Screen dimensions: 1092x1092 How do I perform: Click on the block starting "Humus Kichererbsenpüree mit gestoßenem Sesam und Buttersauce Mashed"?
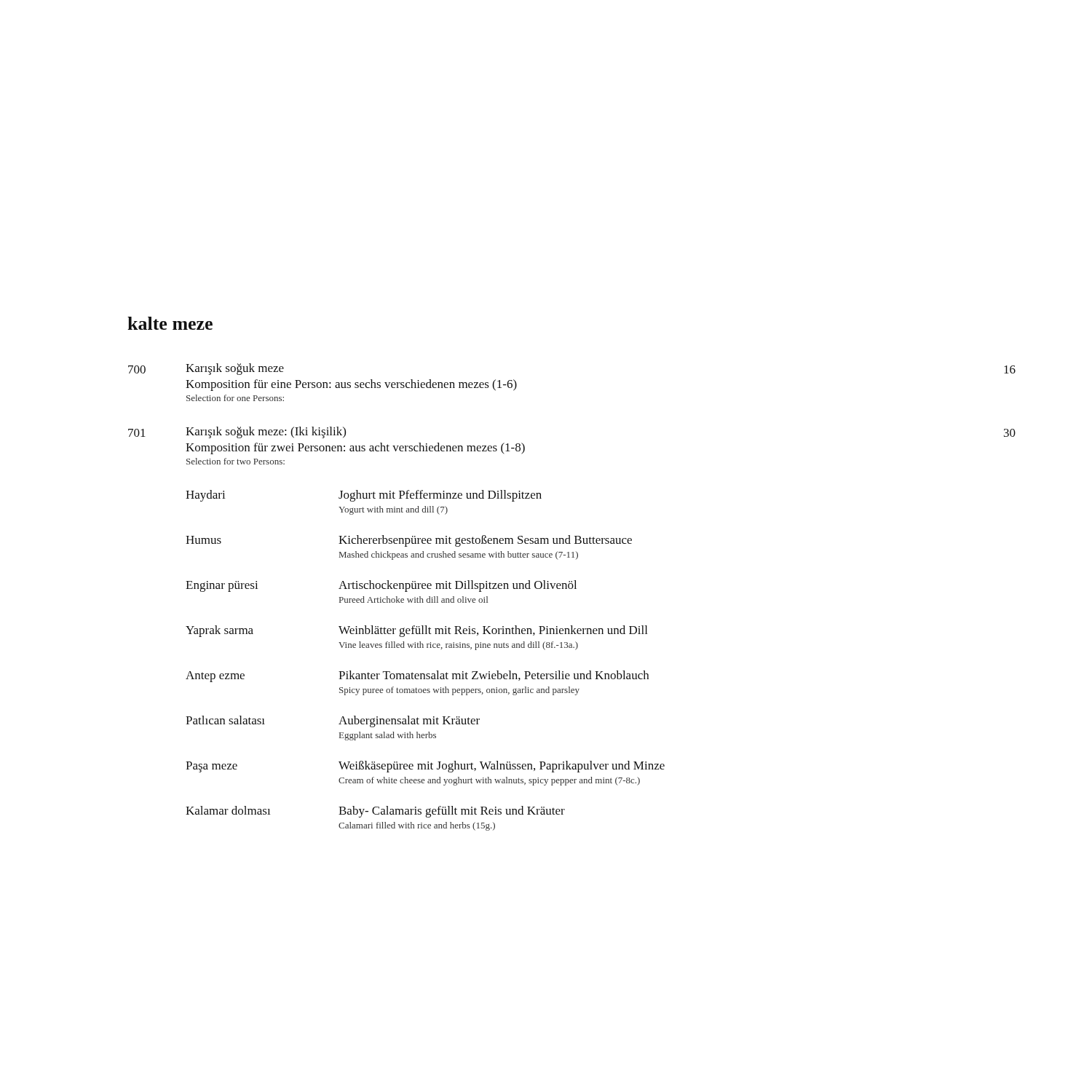click(601, 547)
